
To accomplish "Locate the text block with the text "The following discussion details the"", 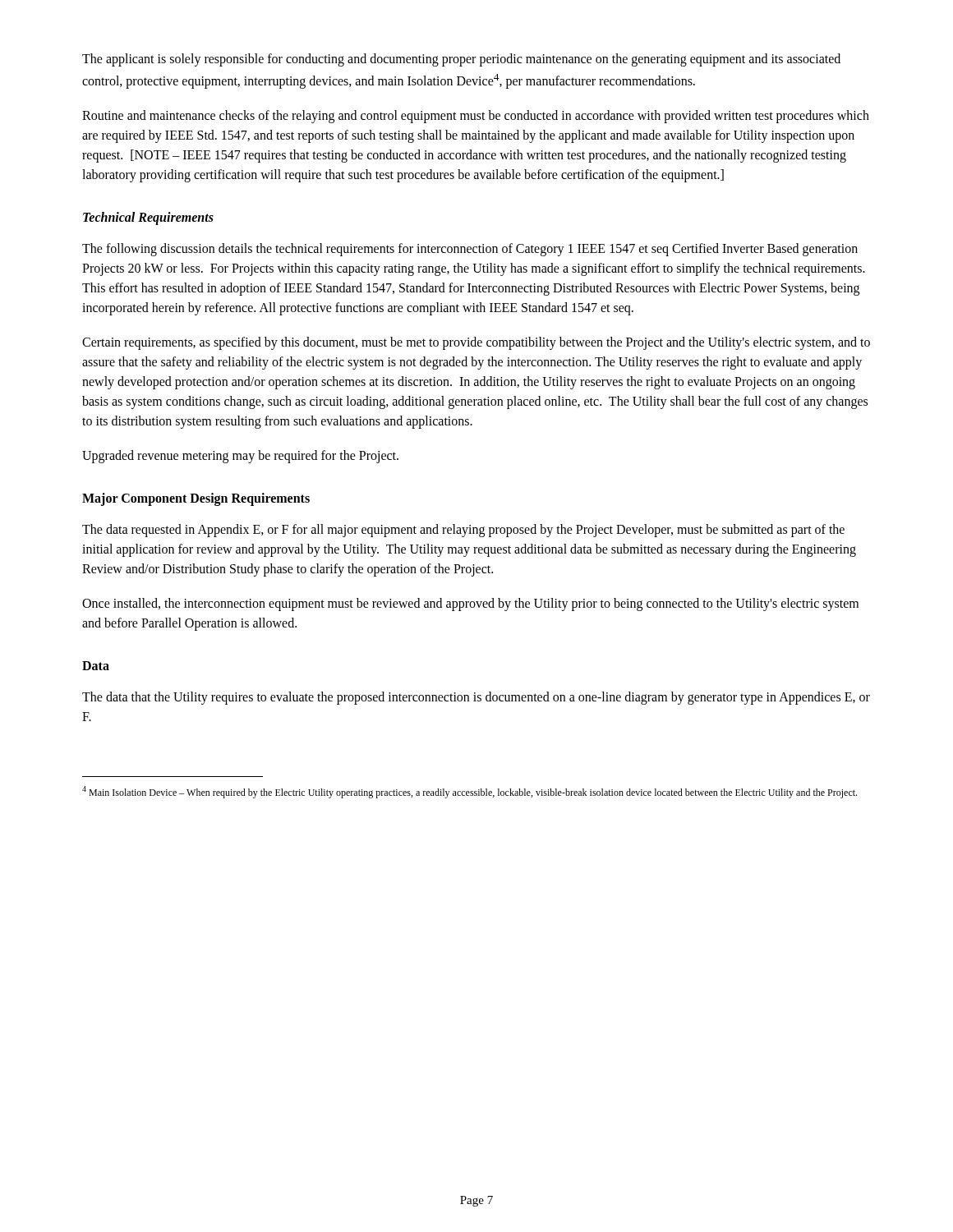I will (475, 278).
